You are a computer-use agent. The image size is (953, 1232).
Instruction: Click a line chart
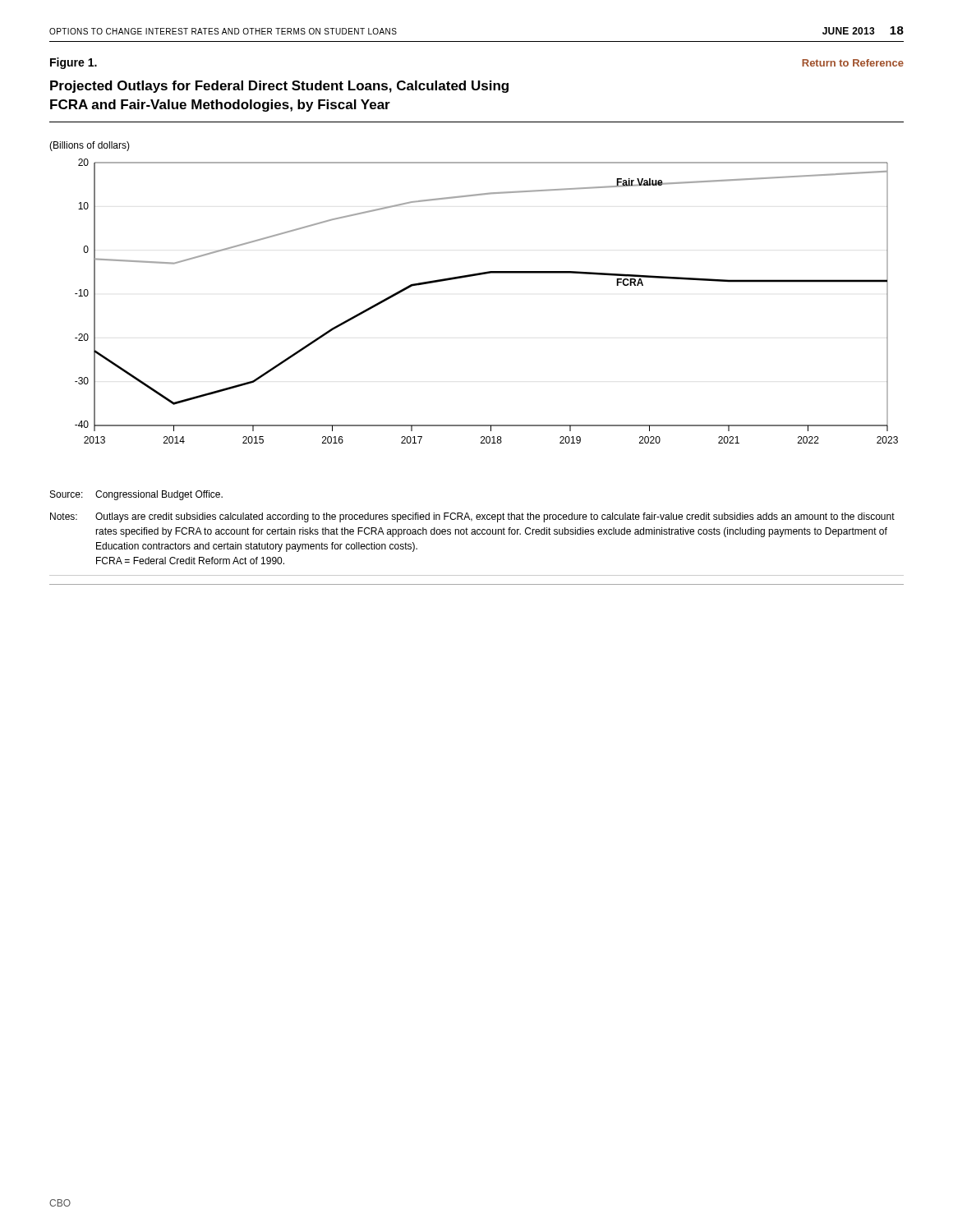[x=476, y=316]
